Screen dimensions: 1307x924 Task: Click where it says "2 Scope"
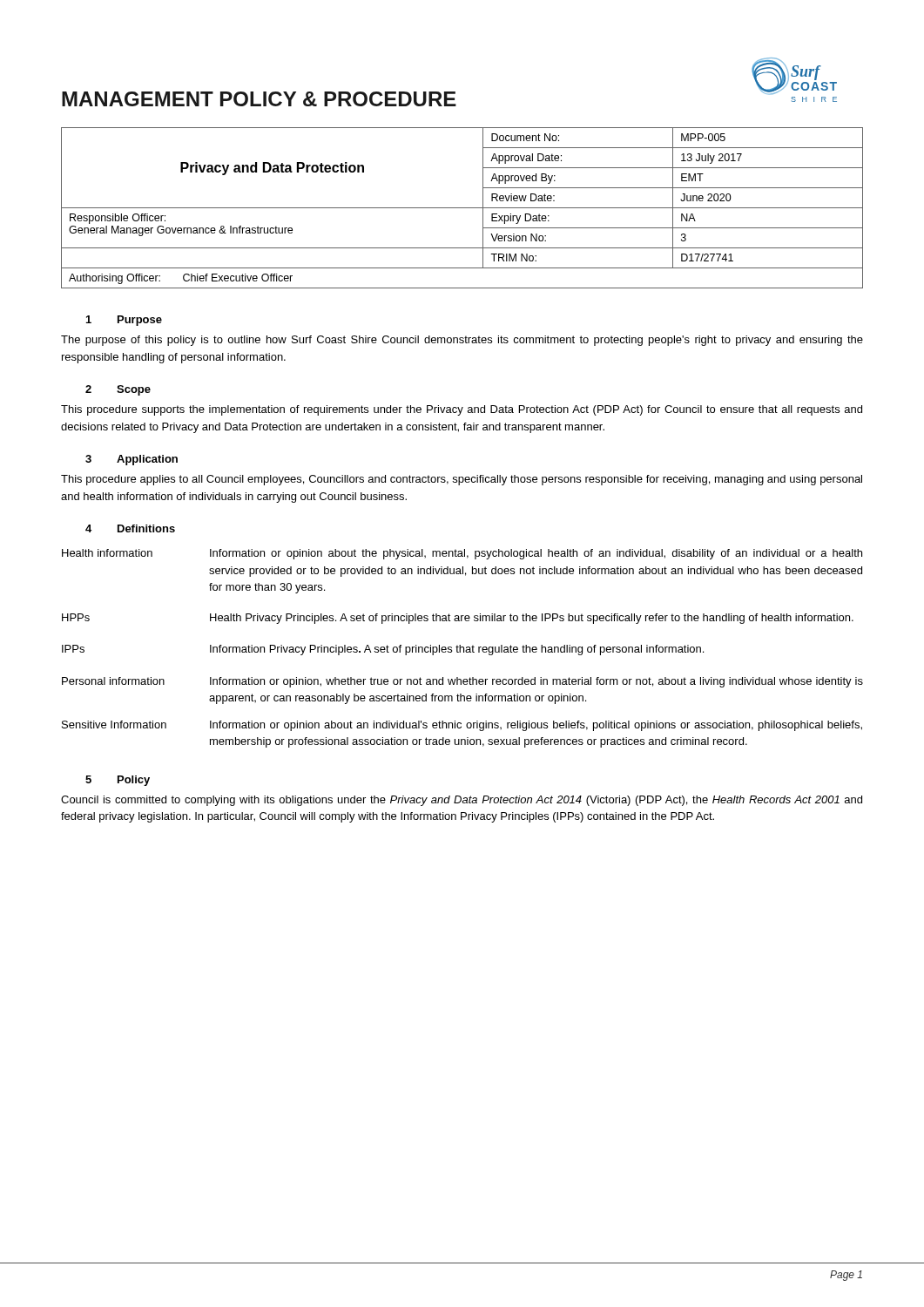tap(118, 389)
